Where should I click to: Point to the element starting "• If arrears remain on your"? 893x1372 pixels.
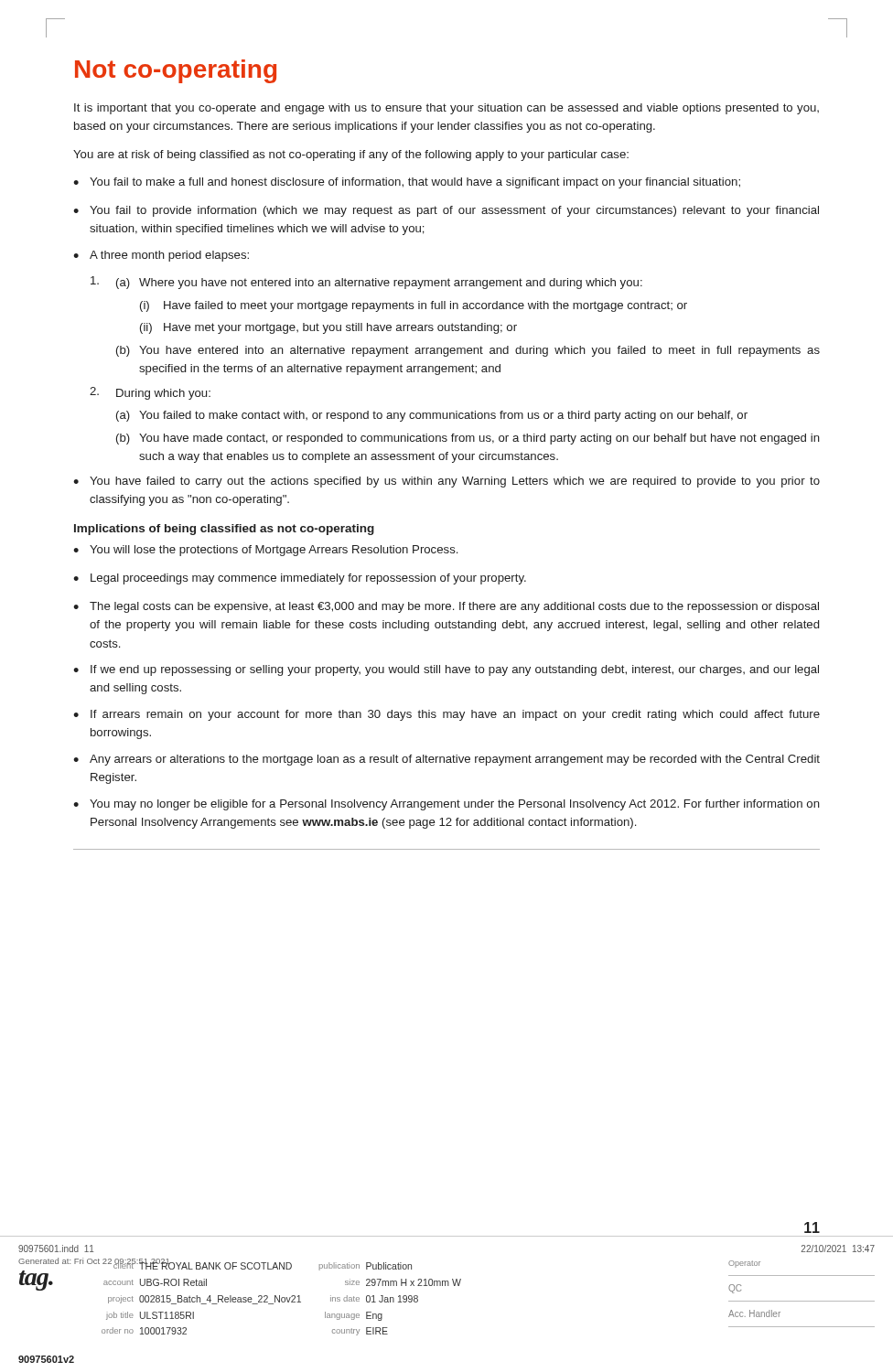(446, 724)
